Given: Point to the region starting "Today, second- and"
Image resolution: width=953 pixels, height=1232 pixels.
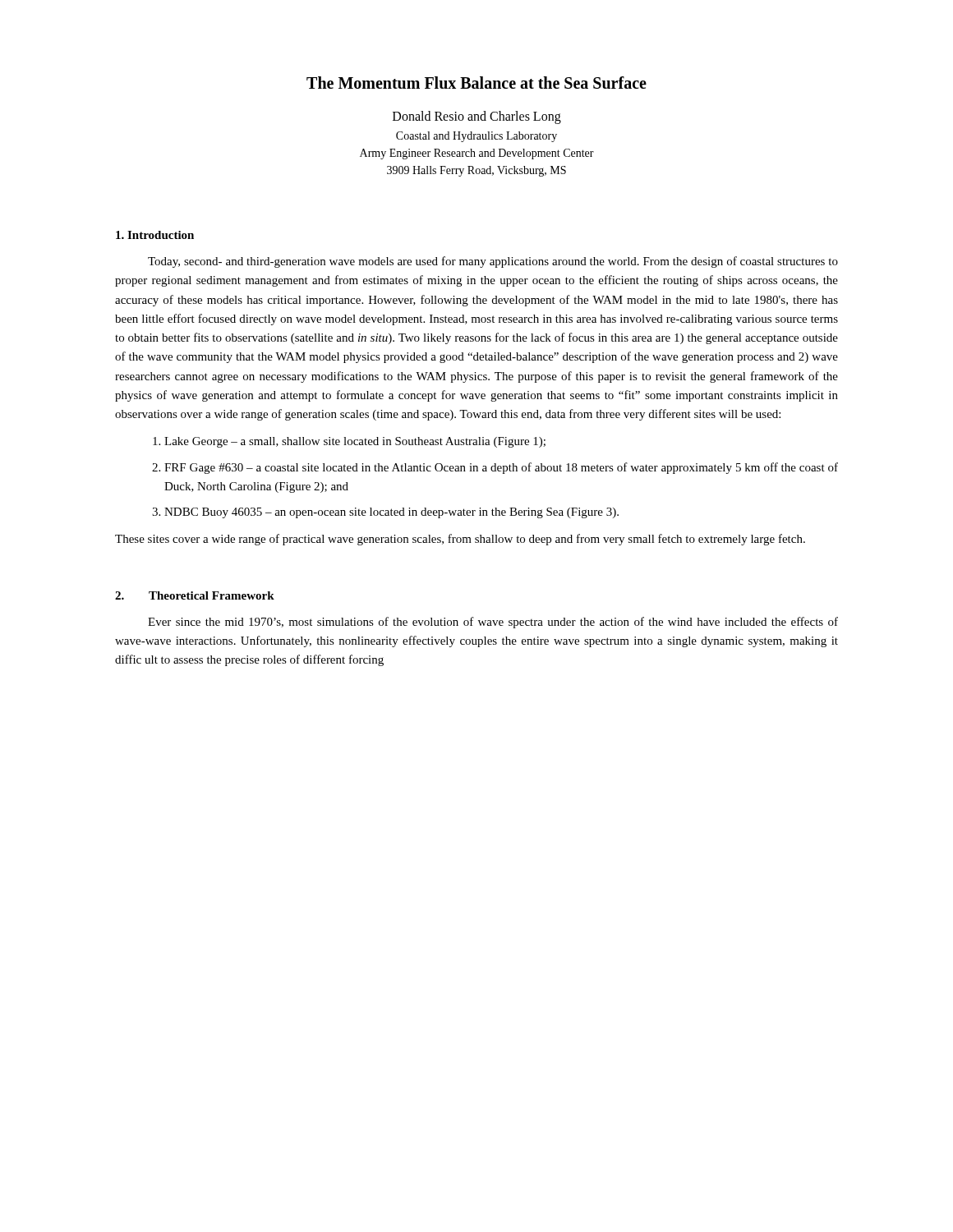Looking at the screenshot, I should (476, 338).
